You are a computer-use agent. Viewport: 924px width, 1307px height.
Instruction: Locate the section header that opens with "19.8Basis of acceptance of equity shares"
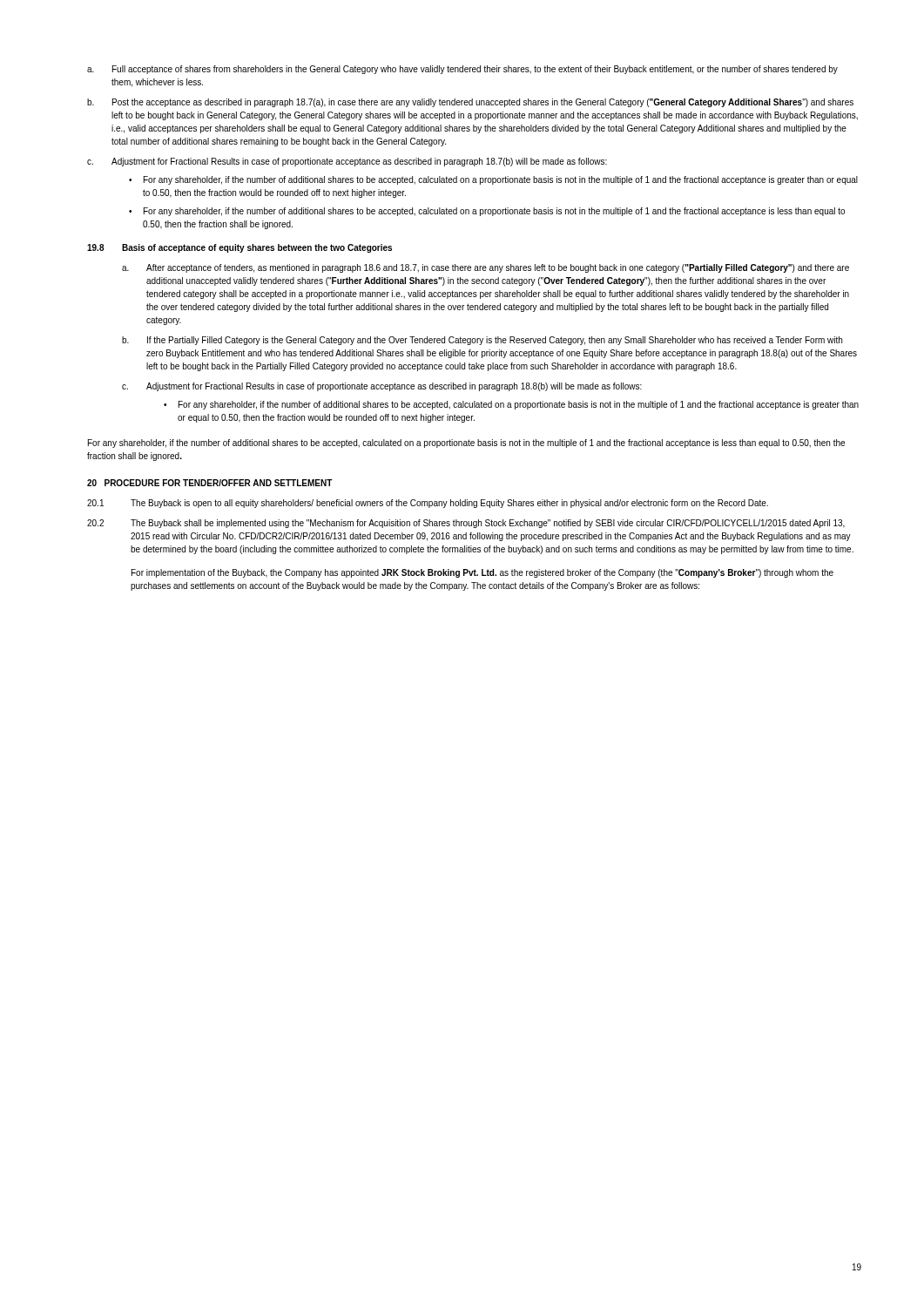240,248
